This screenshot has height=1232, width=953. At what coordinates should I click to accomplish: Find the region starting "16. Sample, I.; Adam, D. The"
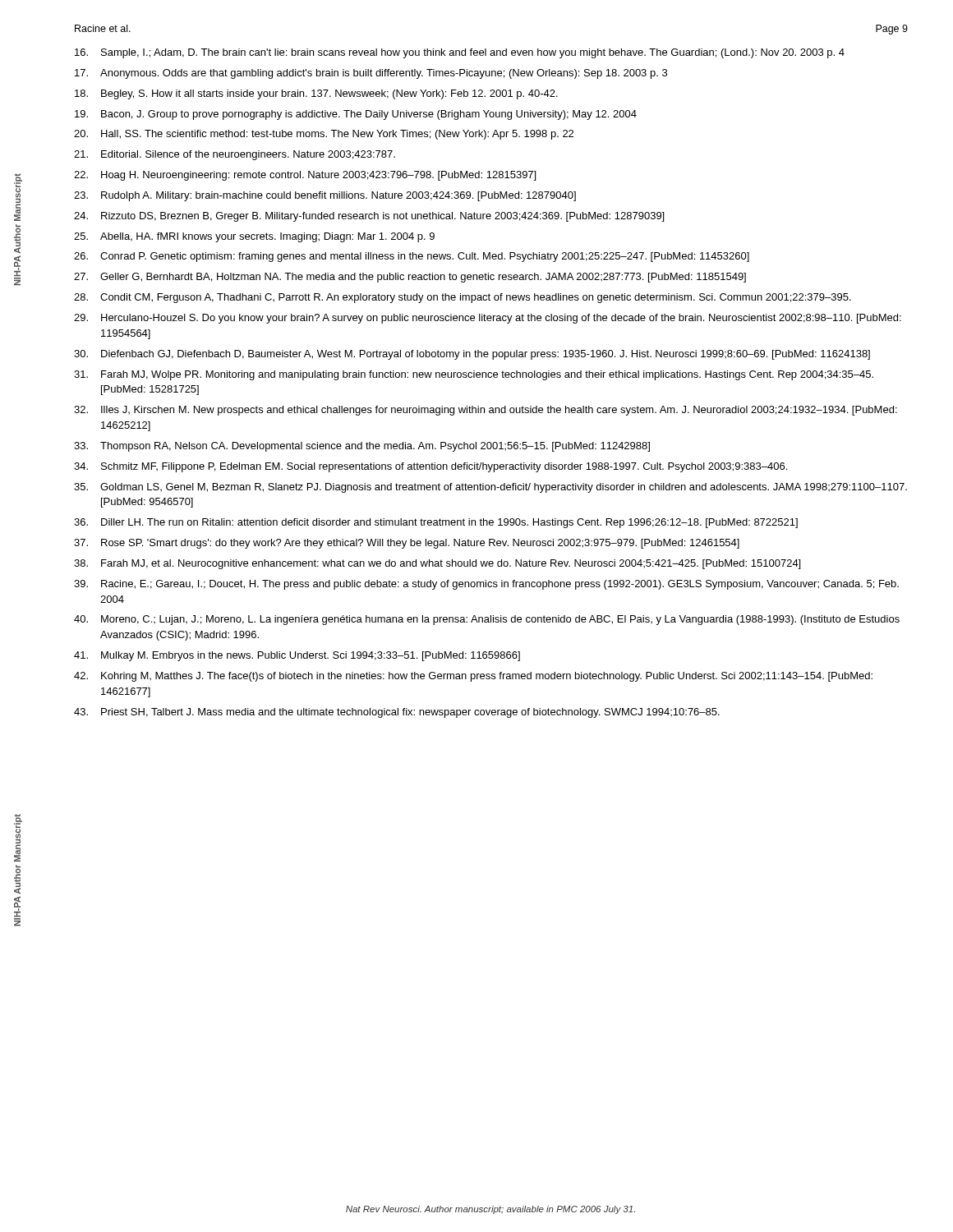coord(491,53)
